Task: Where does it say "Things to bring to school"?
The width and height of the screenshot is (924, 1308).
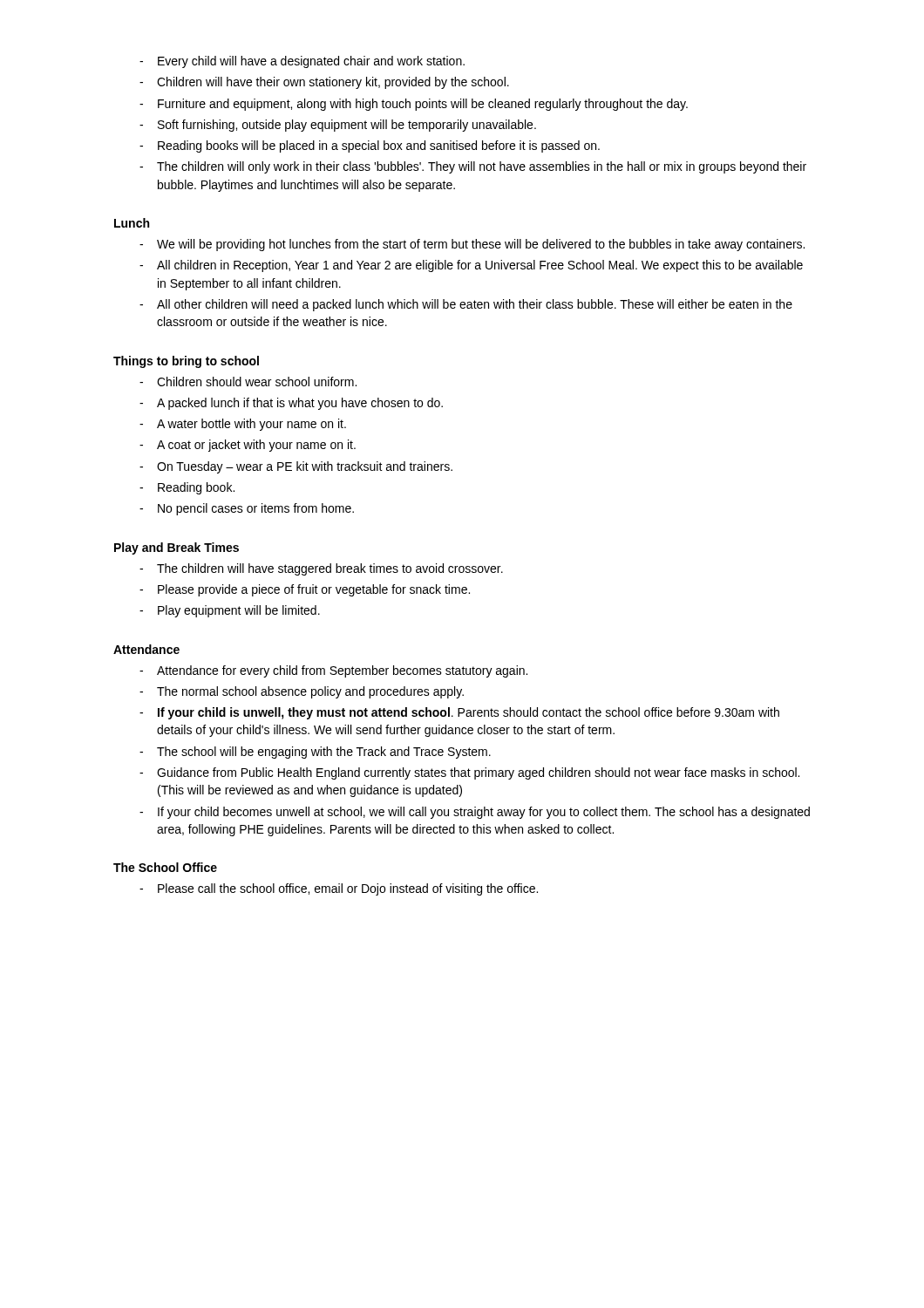Action: click(187, 361)
